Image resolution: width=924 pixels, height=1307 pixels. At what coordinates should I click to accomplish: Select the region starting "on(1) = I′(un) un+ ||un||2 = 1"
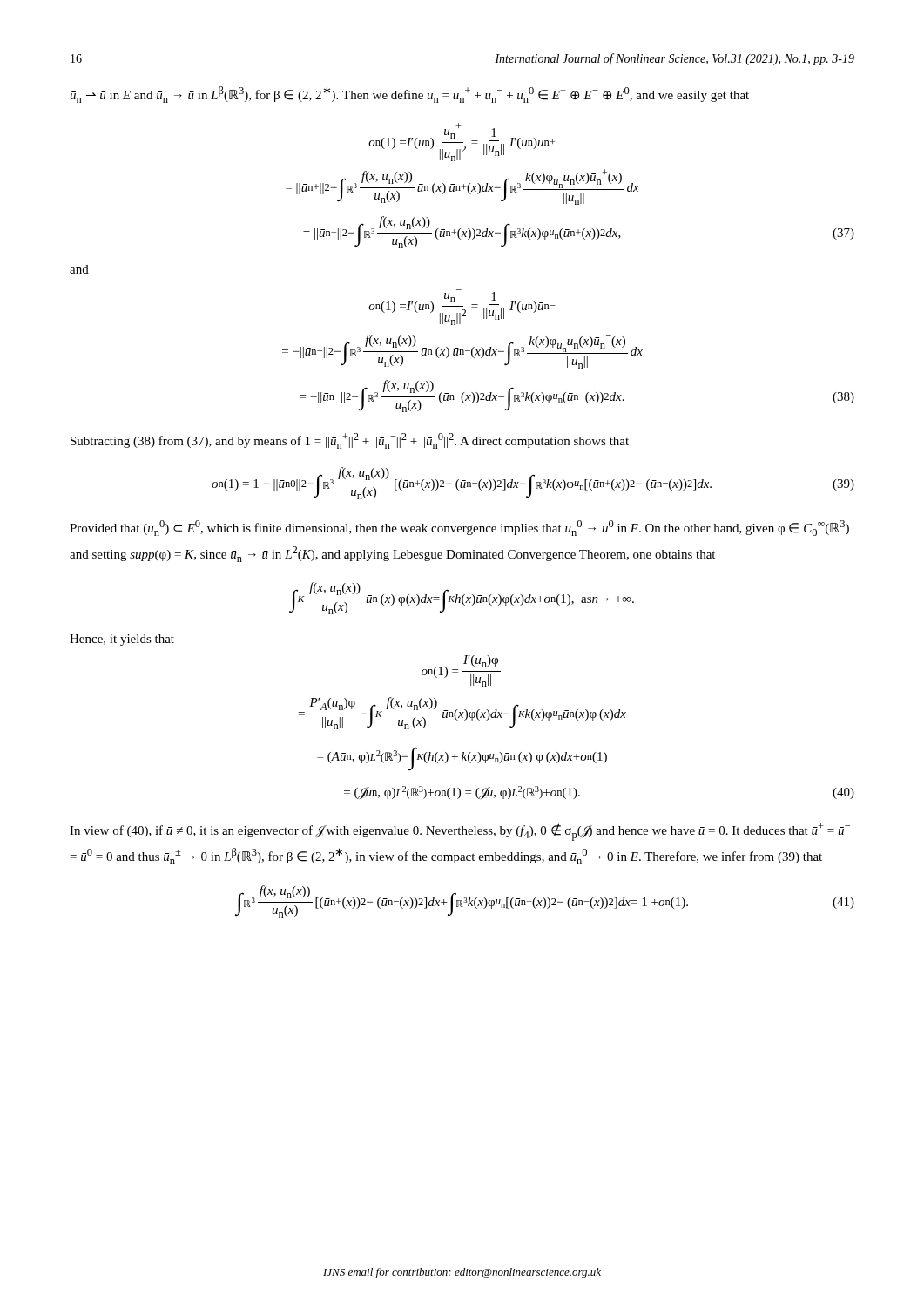tap(462, 188)
